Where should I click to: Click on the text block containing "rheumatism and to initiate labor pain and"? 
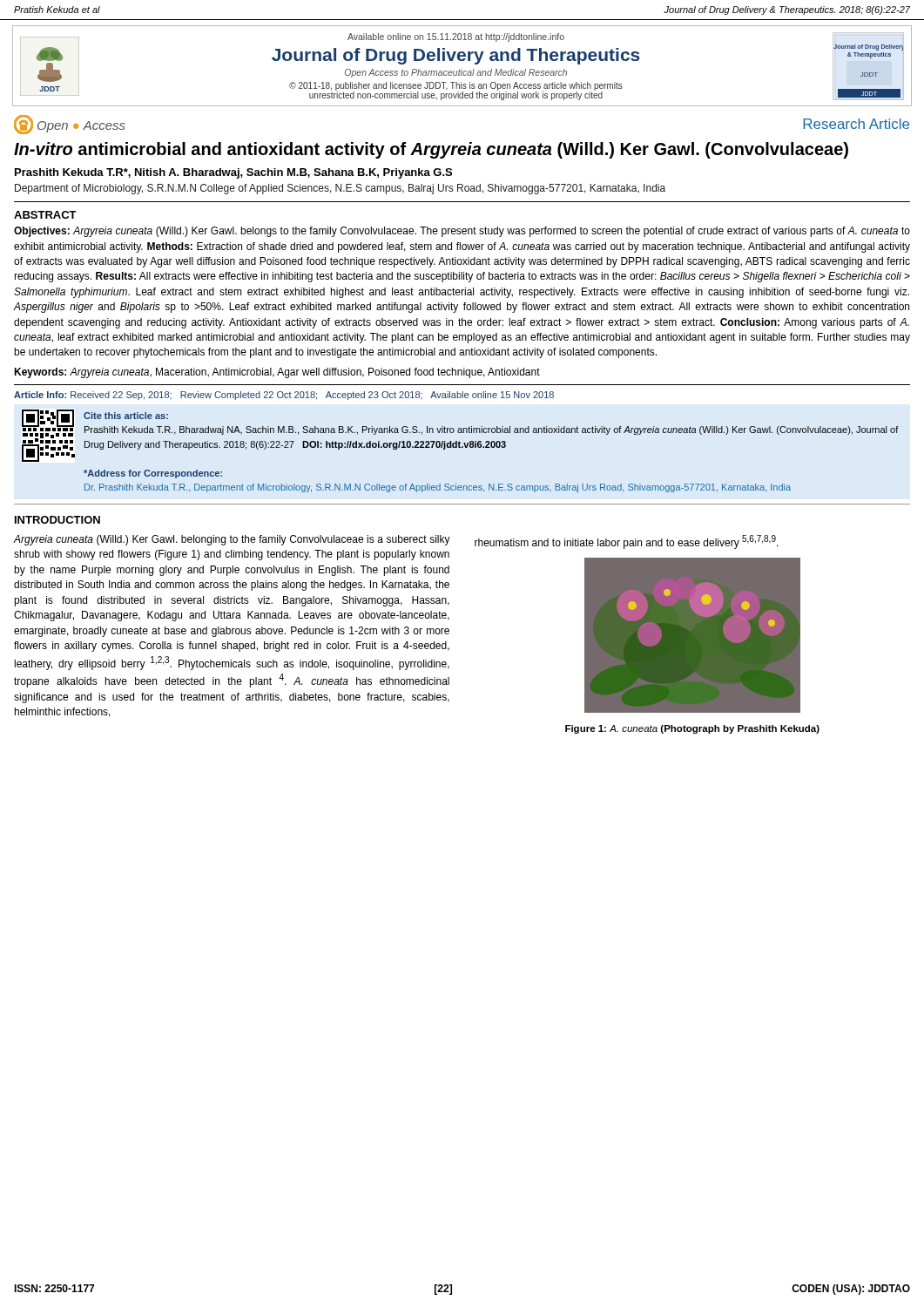pos(627,541)
